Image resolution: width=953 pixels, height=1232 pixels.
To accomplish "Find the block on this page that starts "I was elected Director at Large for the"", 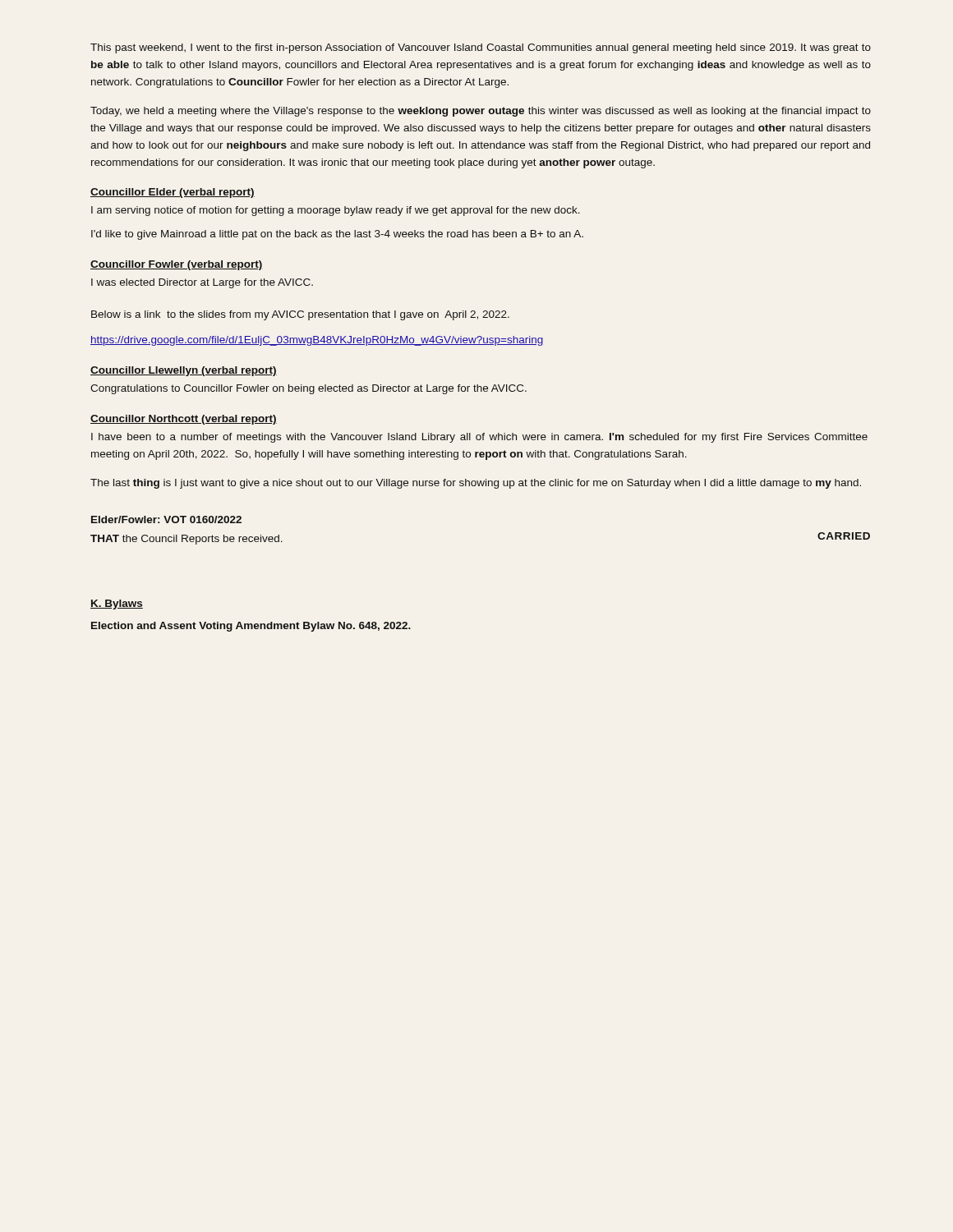I will click(202, 282).
